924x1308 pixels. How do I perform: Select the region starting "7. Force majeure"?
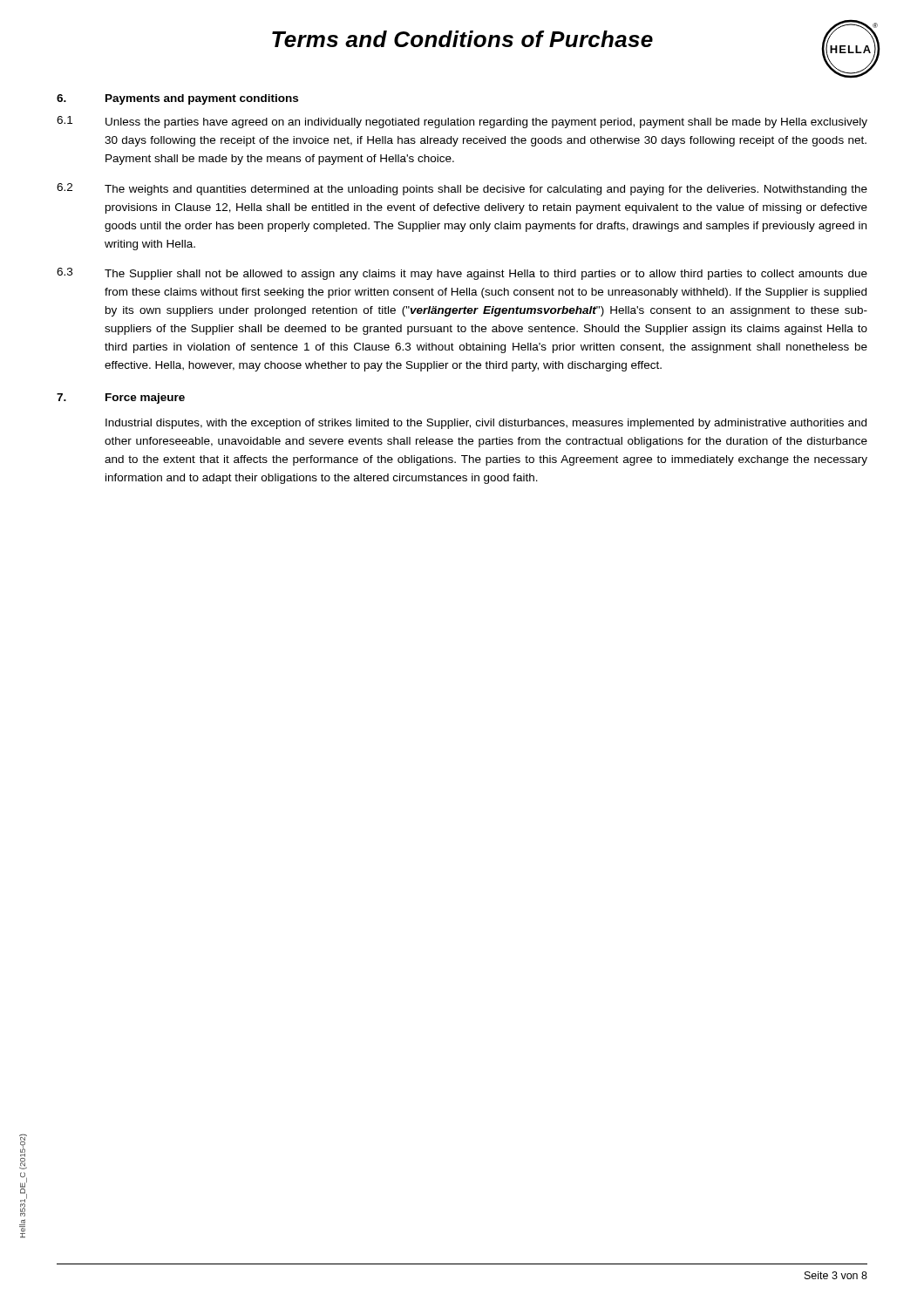point(121,397)
